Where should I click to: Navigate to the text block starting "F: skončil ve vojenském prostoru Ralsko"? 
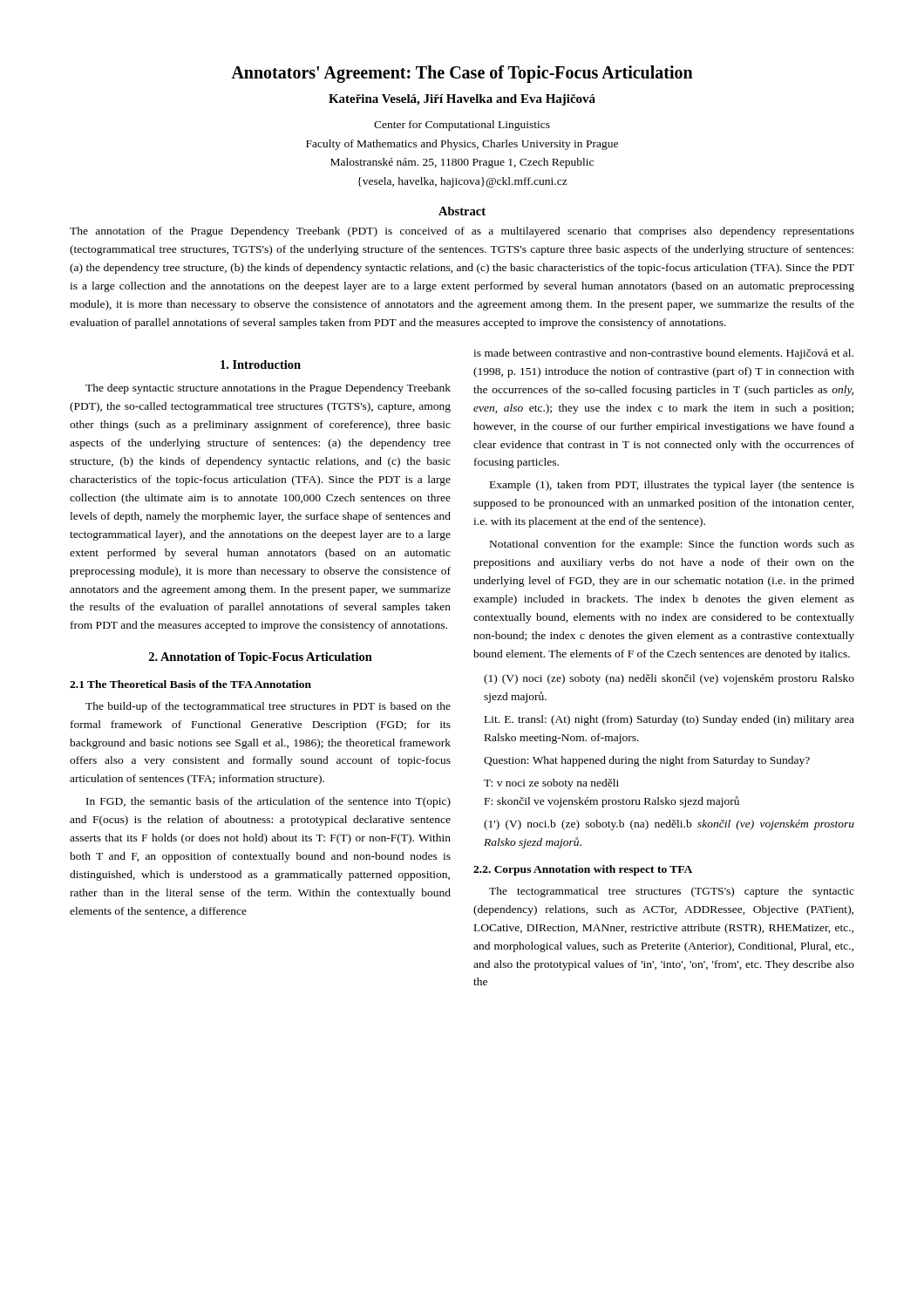pyautogui.click(x=669, y=801)
